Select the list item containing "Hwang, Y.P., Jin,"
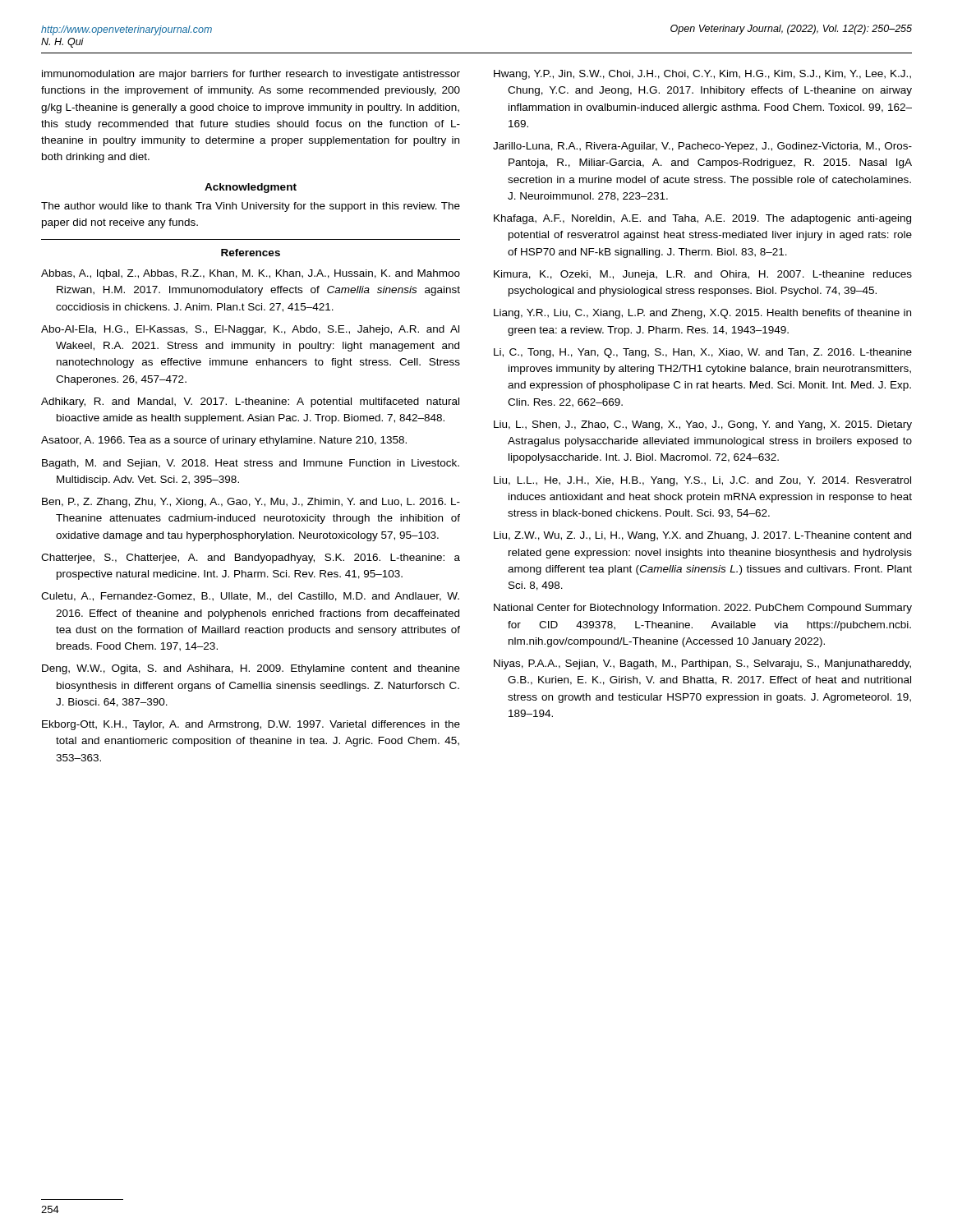This screenshot has height=1232, width=953. pyautogui.click(x=702, y=98)
